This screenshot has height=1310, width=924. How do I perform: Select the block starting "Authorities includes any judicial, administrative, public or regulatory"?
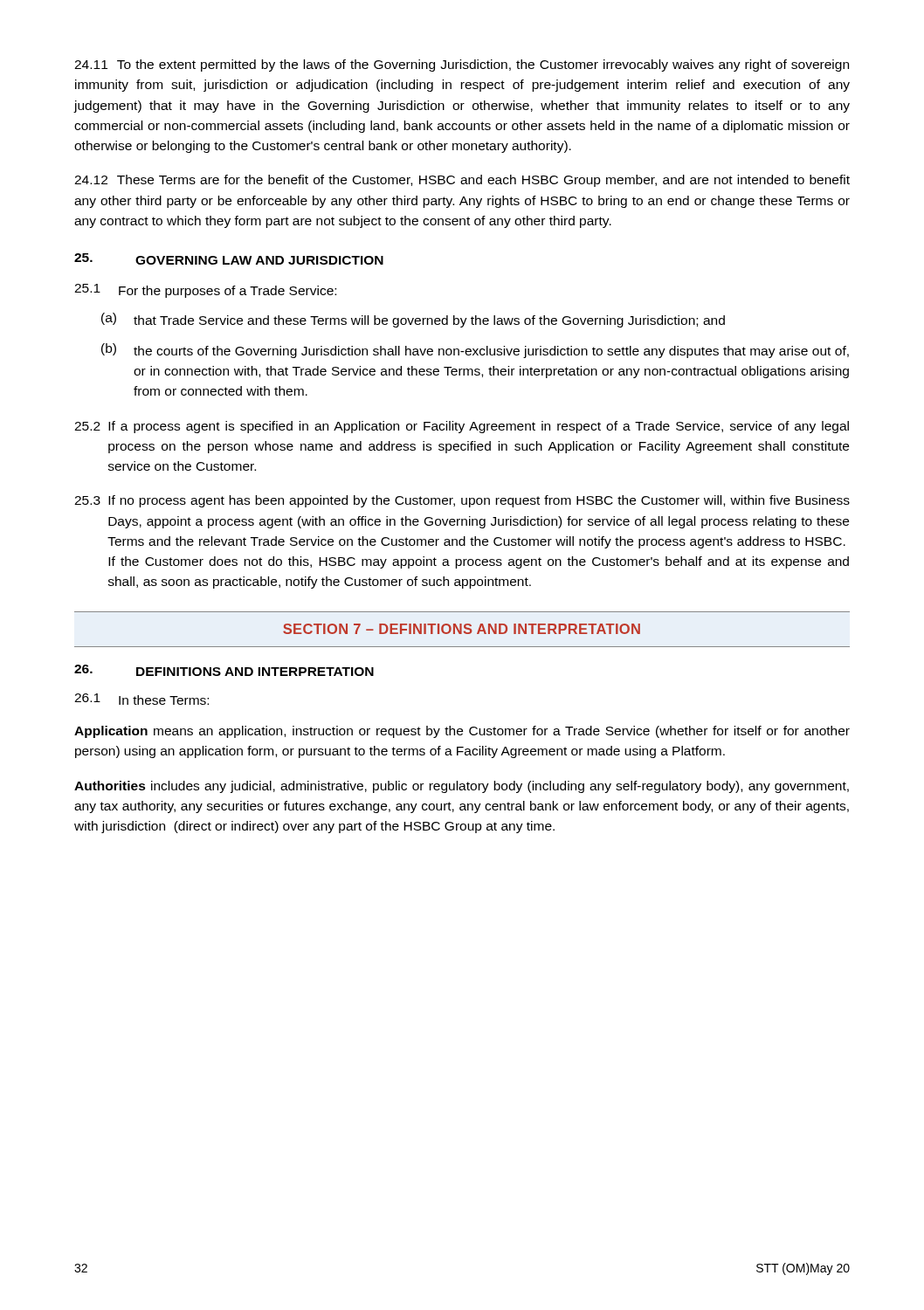coord(462,805)
